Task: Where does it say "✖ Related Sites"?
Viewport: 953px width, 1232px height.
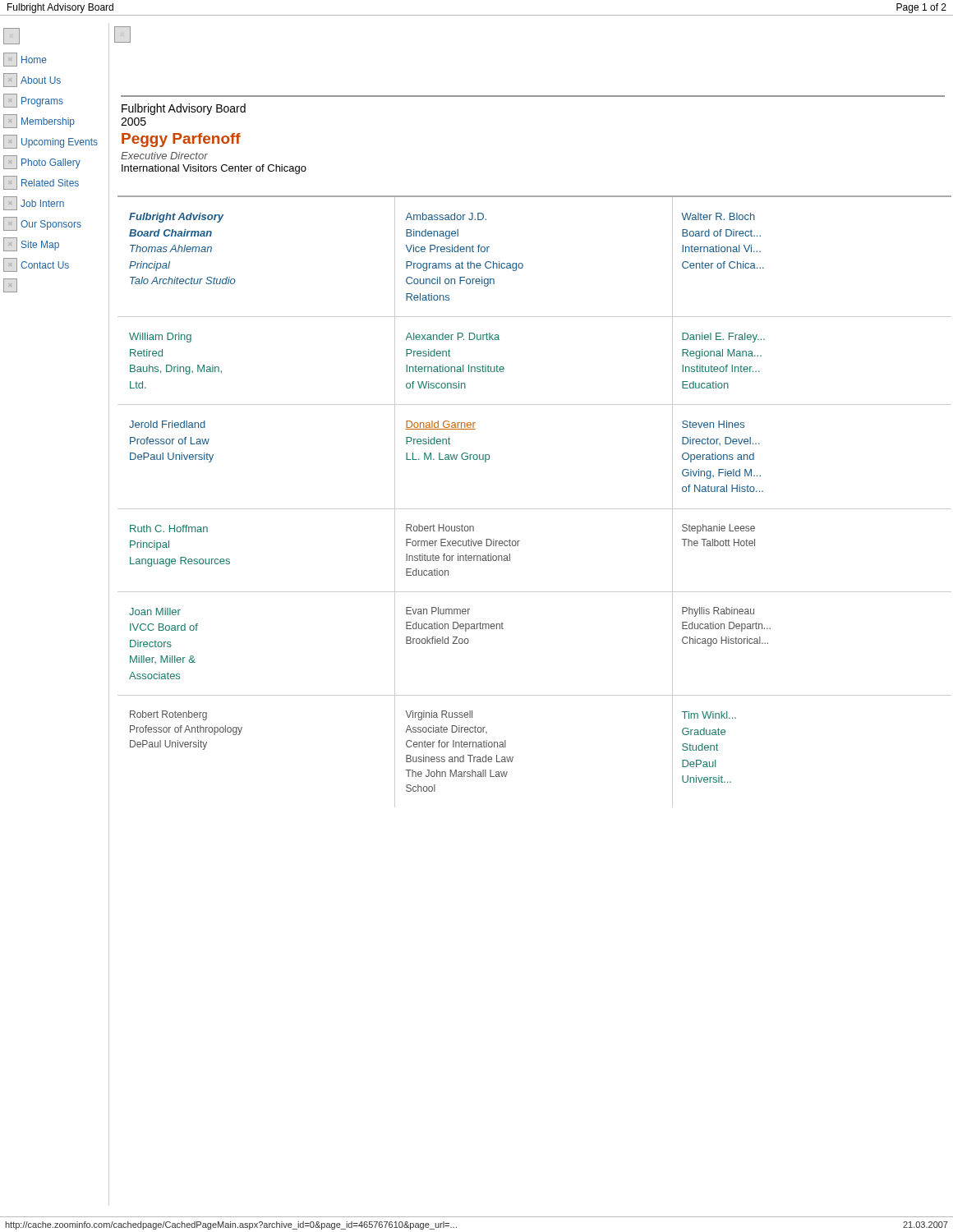Action: click(x=41, y=183)
